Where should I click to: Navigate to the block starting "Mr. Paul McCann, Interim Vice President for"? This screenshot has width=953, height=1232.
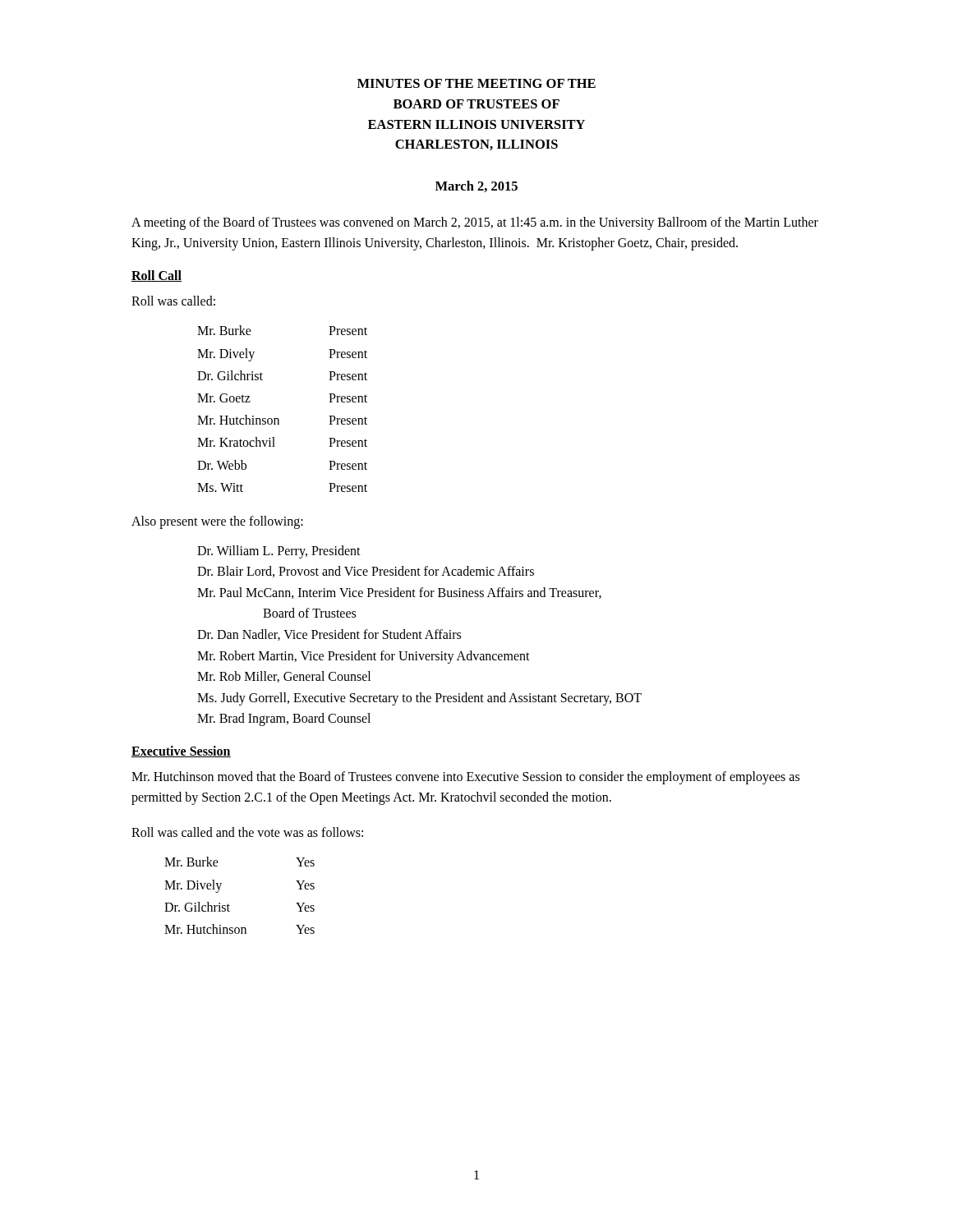(399, 592)
